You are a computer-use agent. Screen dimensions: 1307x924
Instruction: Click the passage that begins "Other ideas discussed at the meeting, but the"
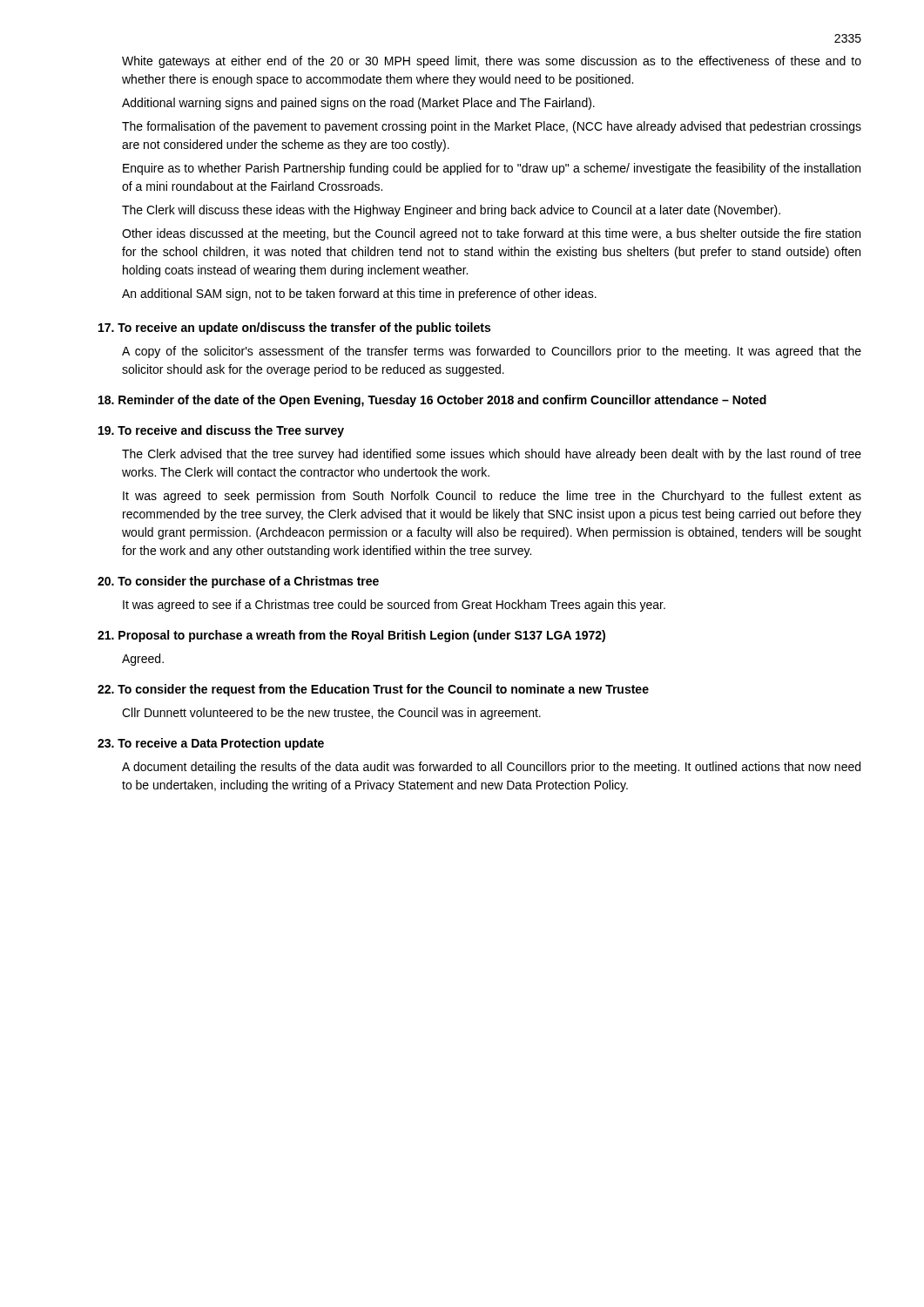[x=492, y=252]
